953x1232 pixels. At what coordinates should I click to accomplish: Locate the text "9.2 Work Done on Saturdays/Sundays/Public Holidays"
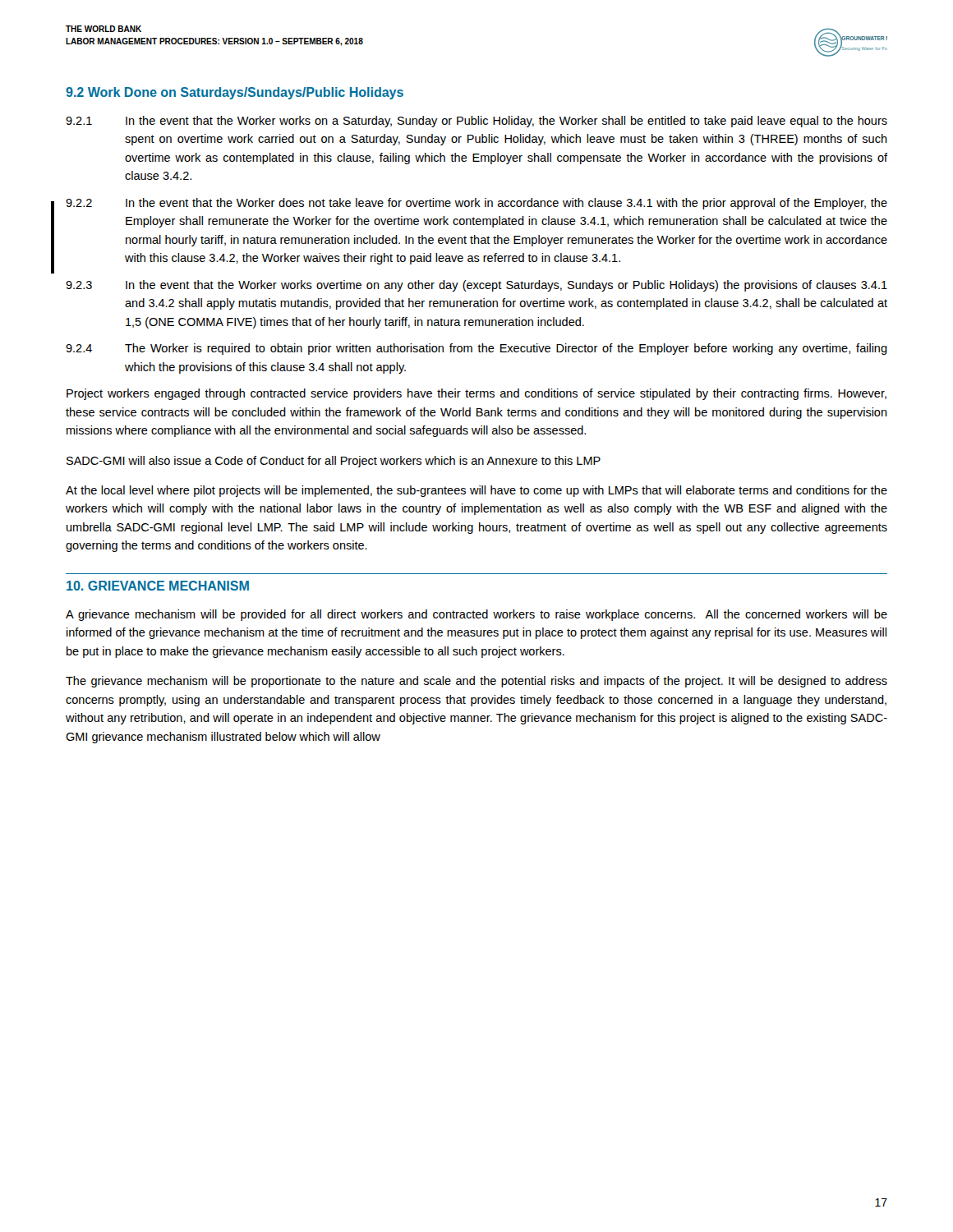click(235, 92)
